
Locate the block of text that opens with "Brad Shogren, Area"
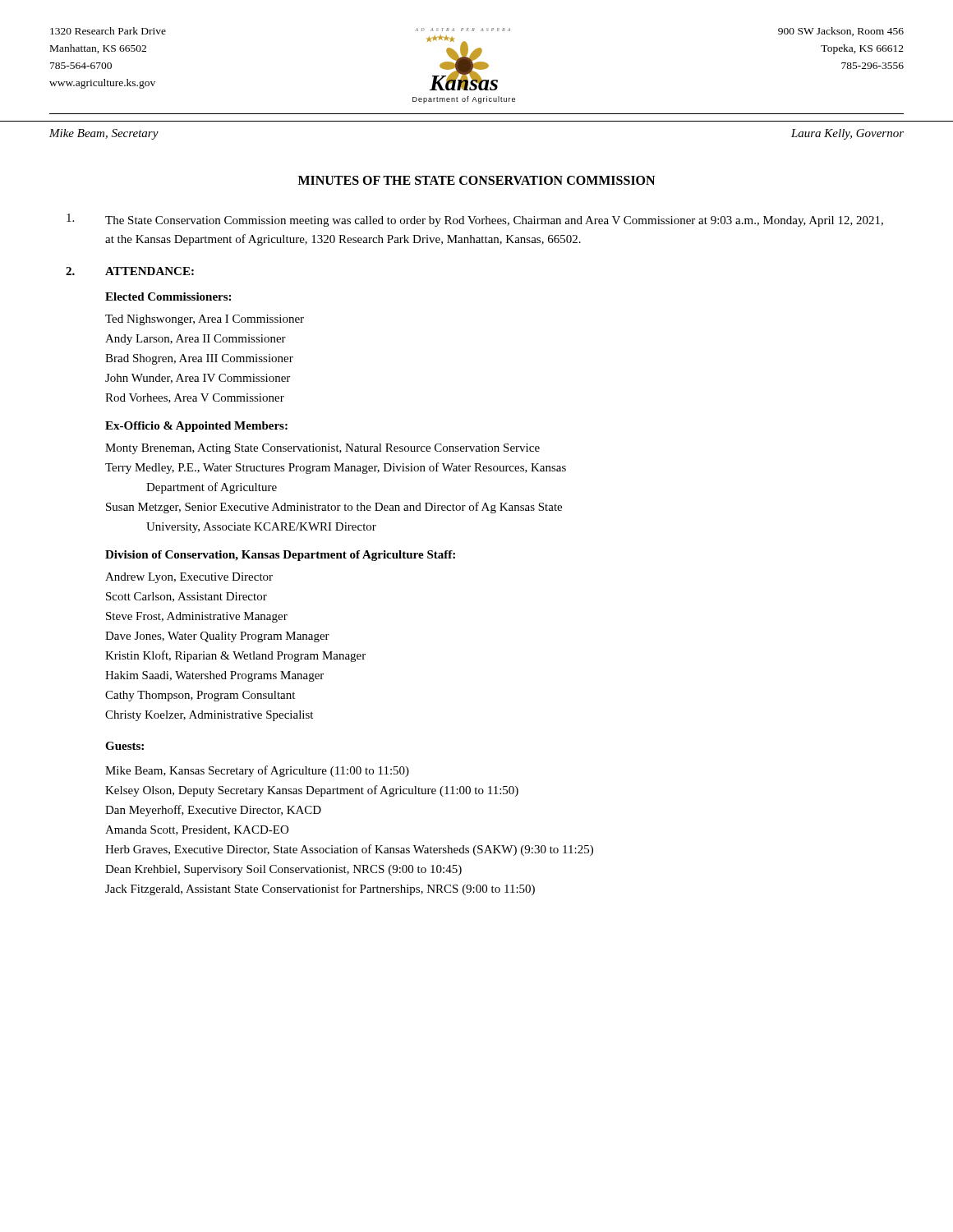click(x=199, y=358)
